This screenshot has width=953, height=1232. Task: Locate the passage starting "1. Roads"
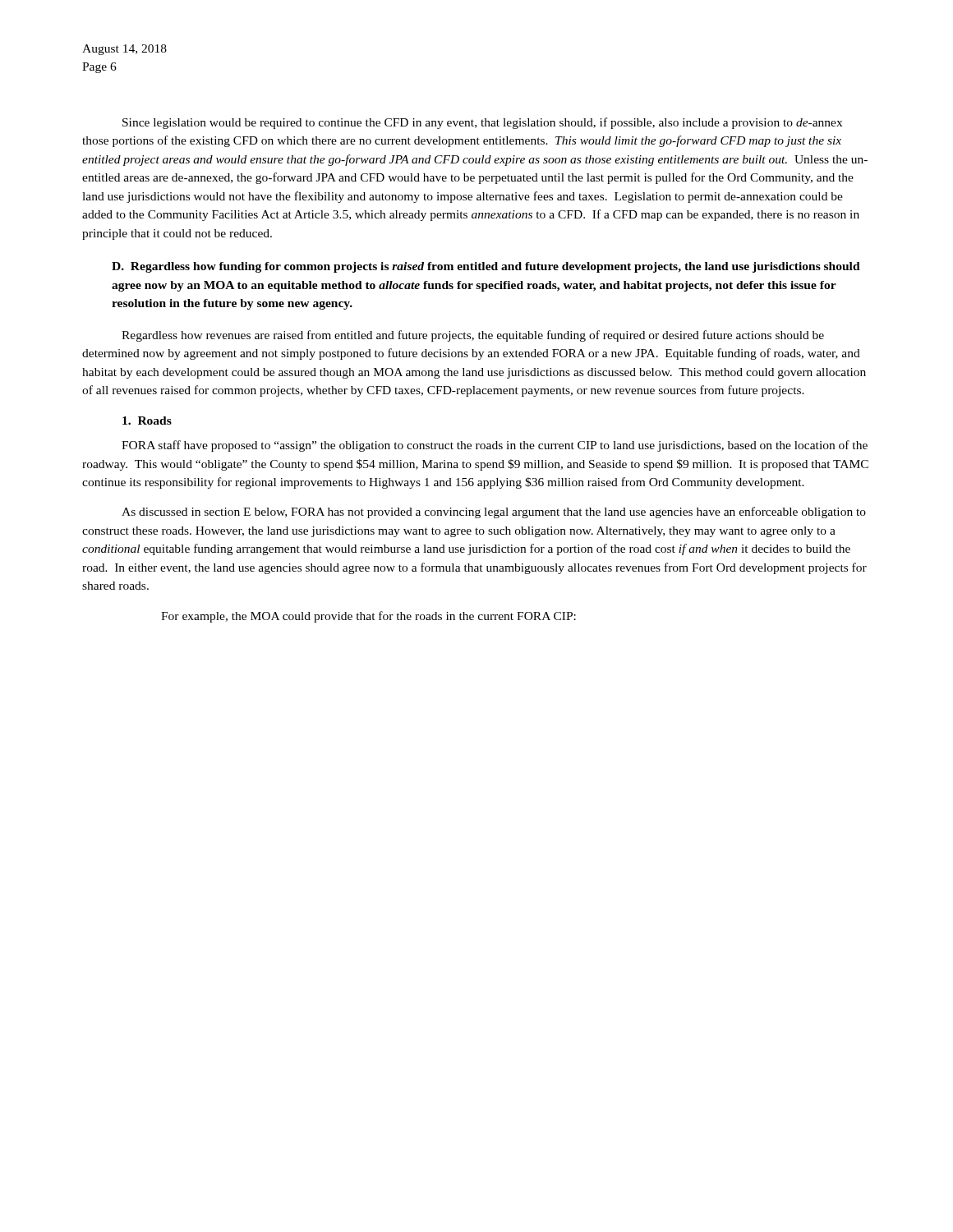(x=147, y=421)
